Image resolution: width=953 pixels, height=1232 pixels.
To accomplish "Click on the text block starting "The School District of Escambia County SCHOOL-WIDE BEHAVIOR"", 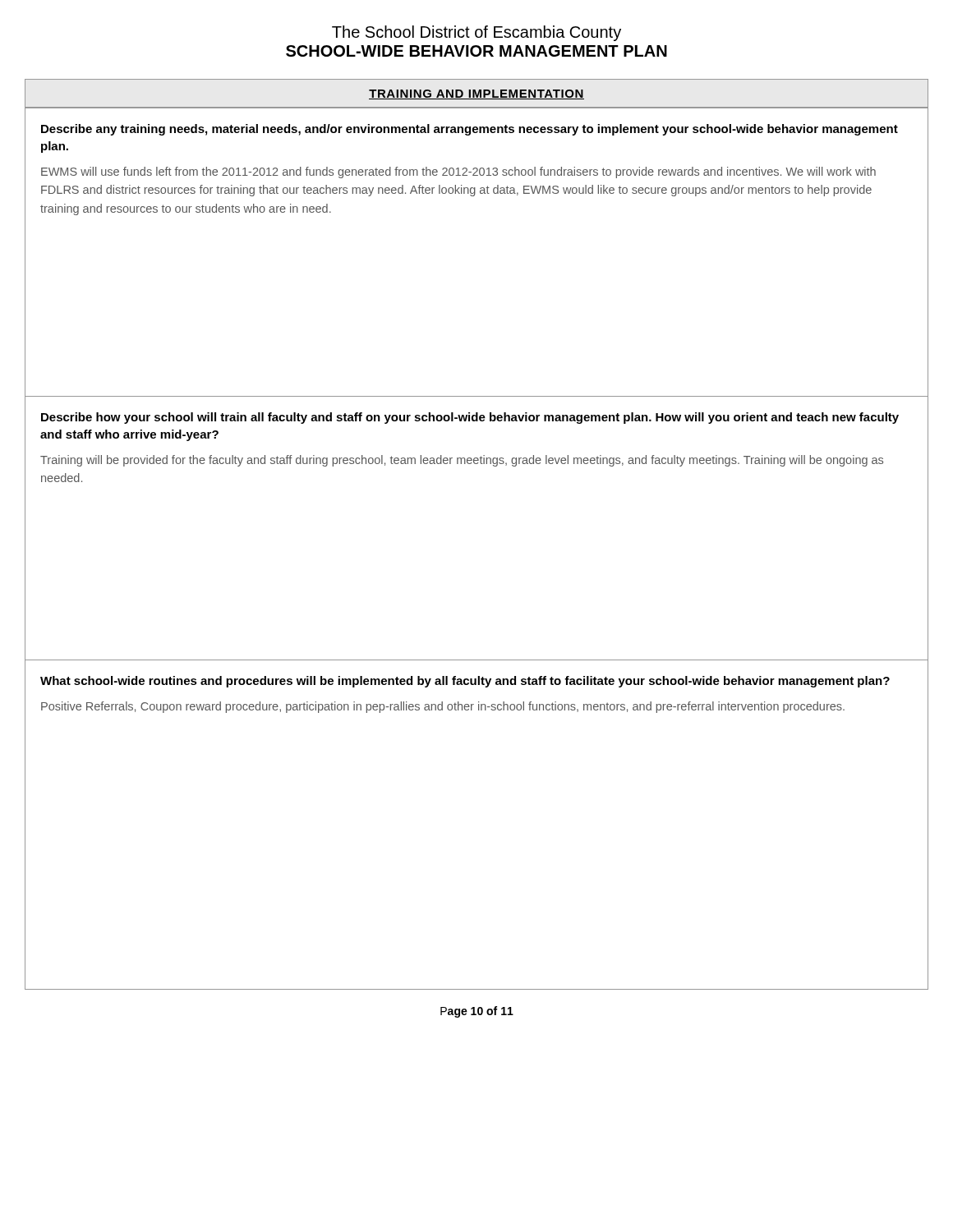I will pos(476,42).
